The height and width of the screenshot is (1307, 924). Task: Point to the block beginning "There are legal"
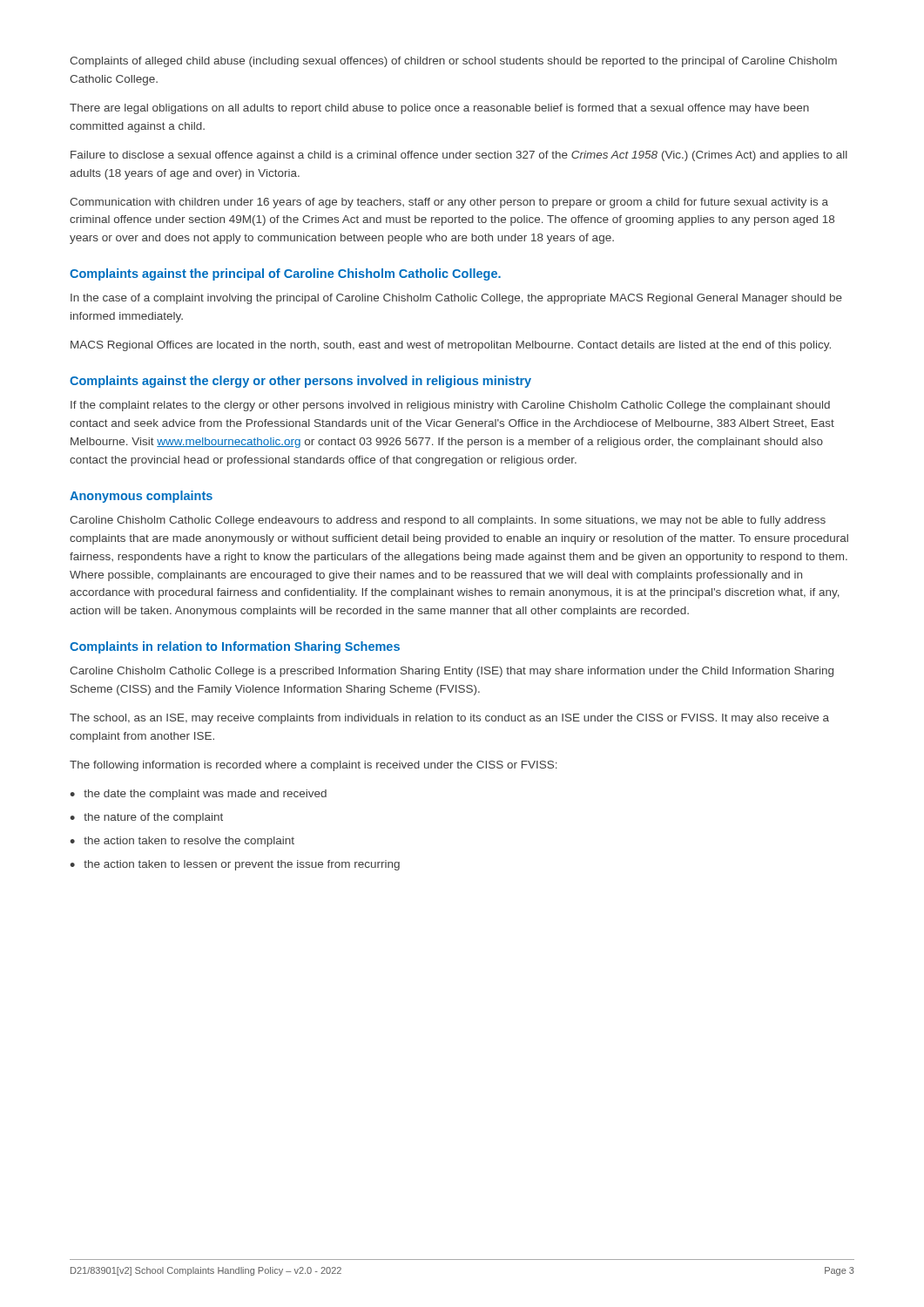coord(462,117)
